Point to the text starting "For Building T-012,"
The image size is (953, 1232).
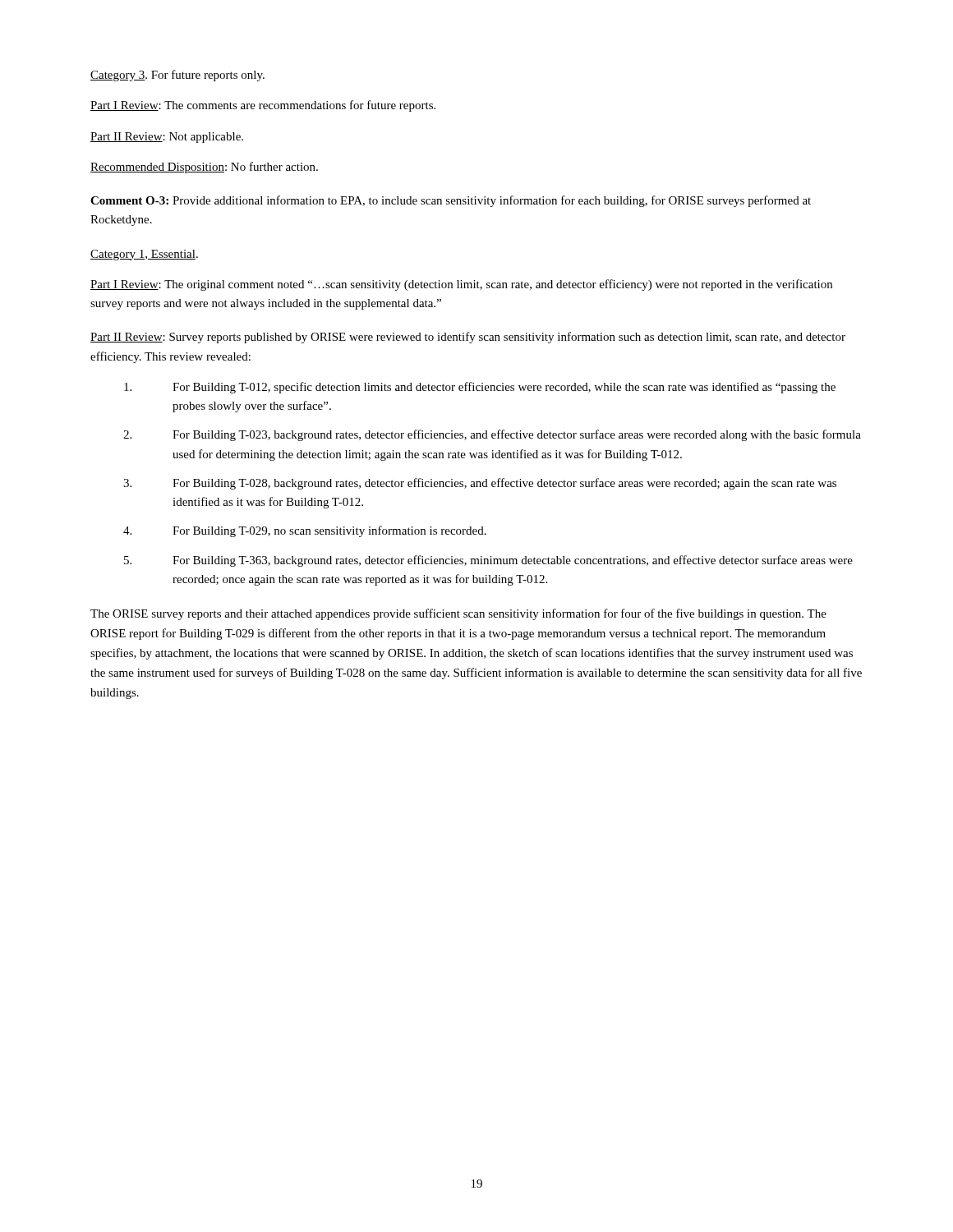click(476, 397)
